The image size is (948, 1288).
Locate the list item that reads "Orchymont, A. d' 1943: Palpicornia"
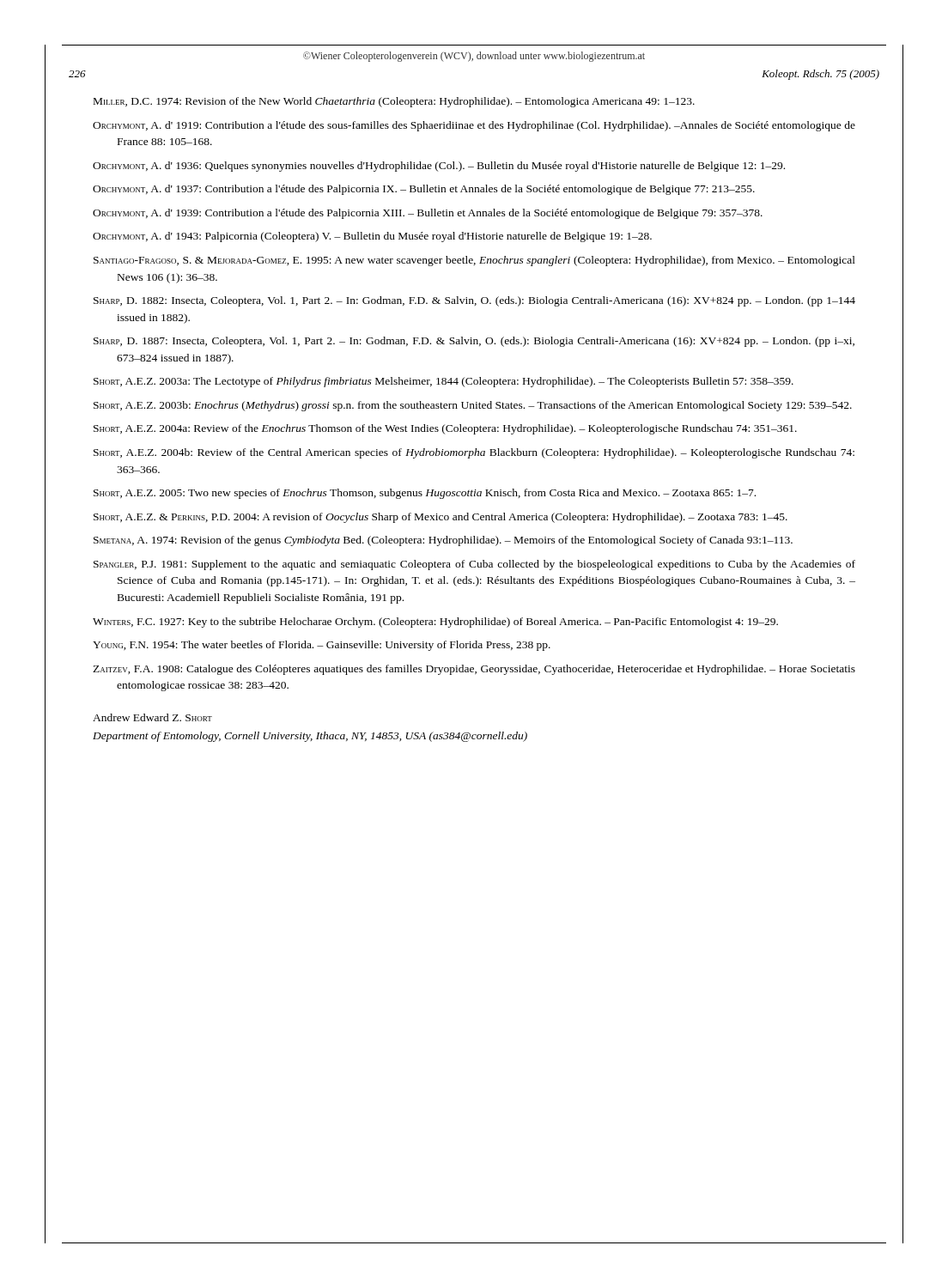(x=373, y=236)
